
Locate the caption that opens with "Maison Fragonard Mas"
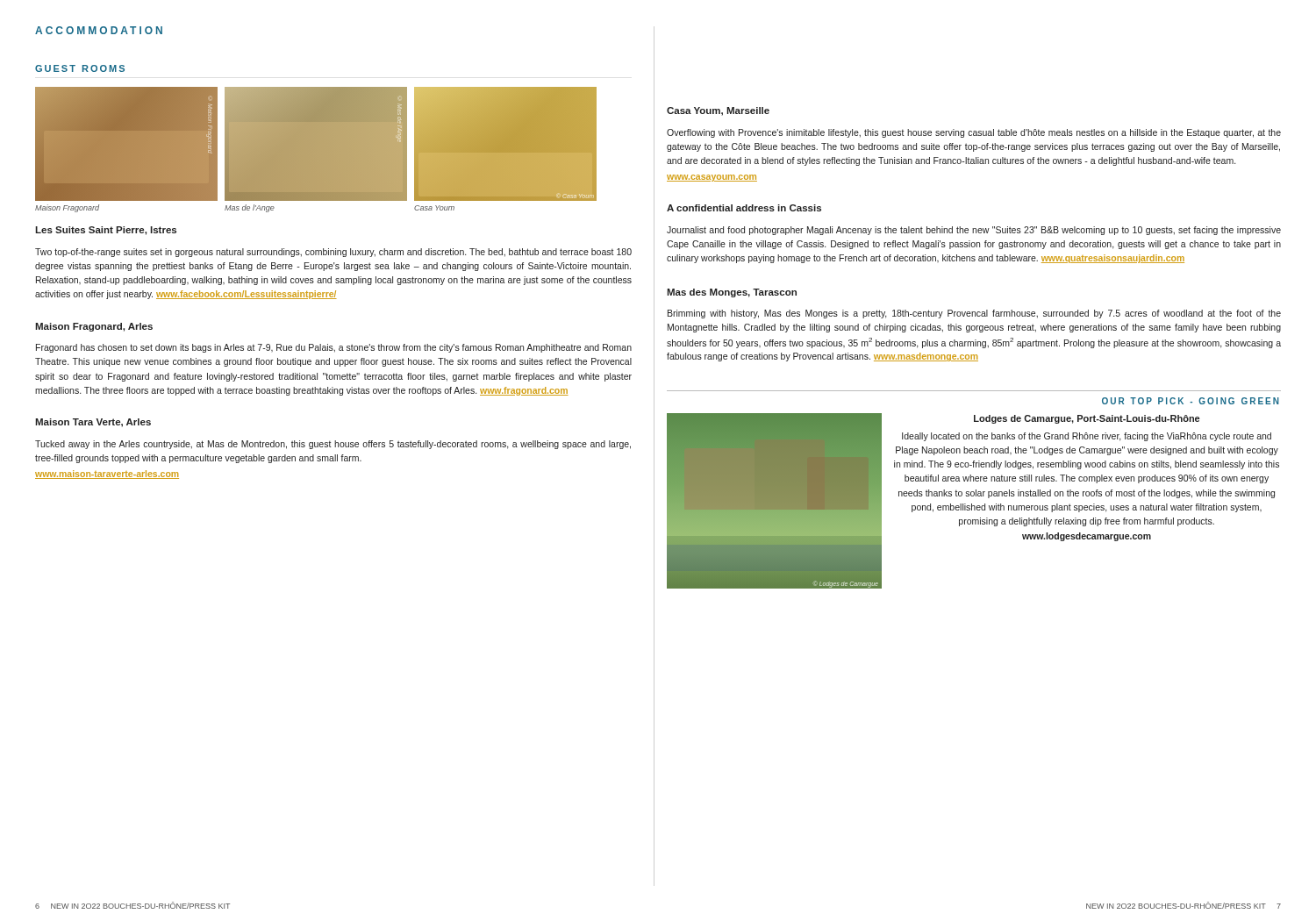click(316, 208)
